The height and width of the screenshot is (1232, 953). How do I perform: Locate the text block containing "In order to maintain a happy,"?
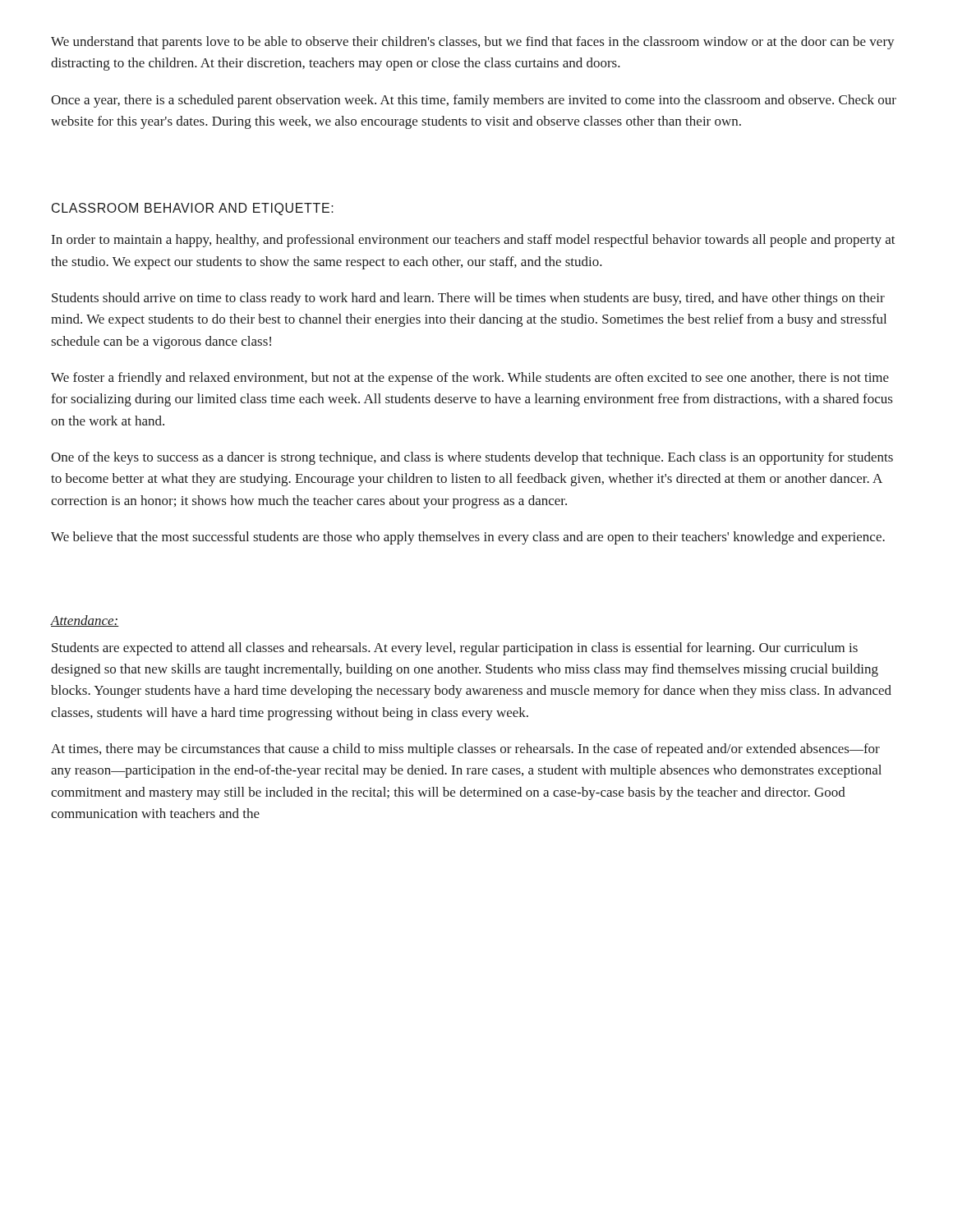(473, 251)
